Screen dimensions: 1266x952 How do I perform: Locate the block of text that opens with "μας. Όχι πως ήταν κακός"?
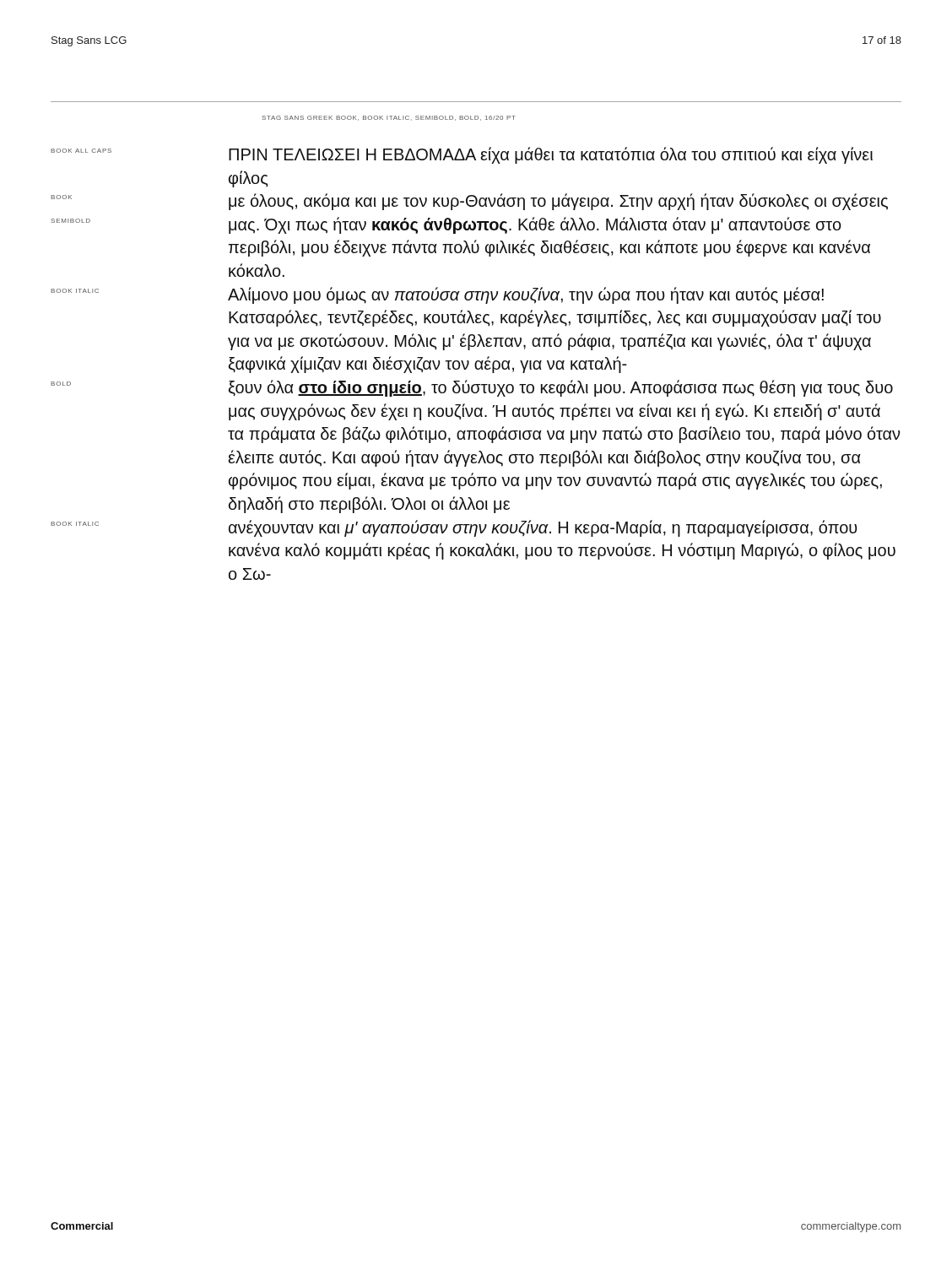549,248
